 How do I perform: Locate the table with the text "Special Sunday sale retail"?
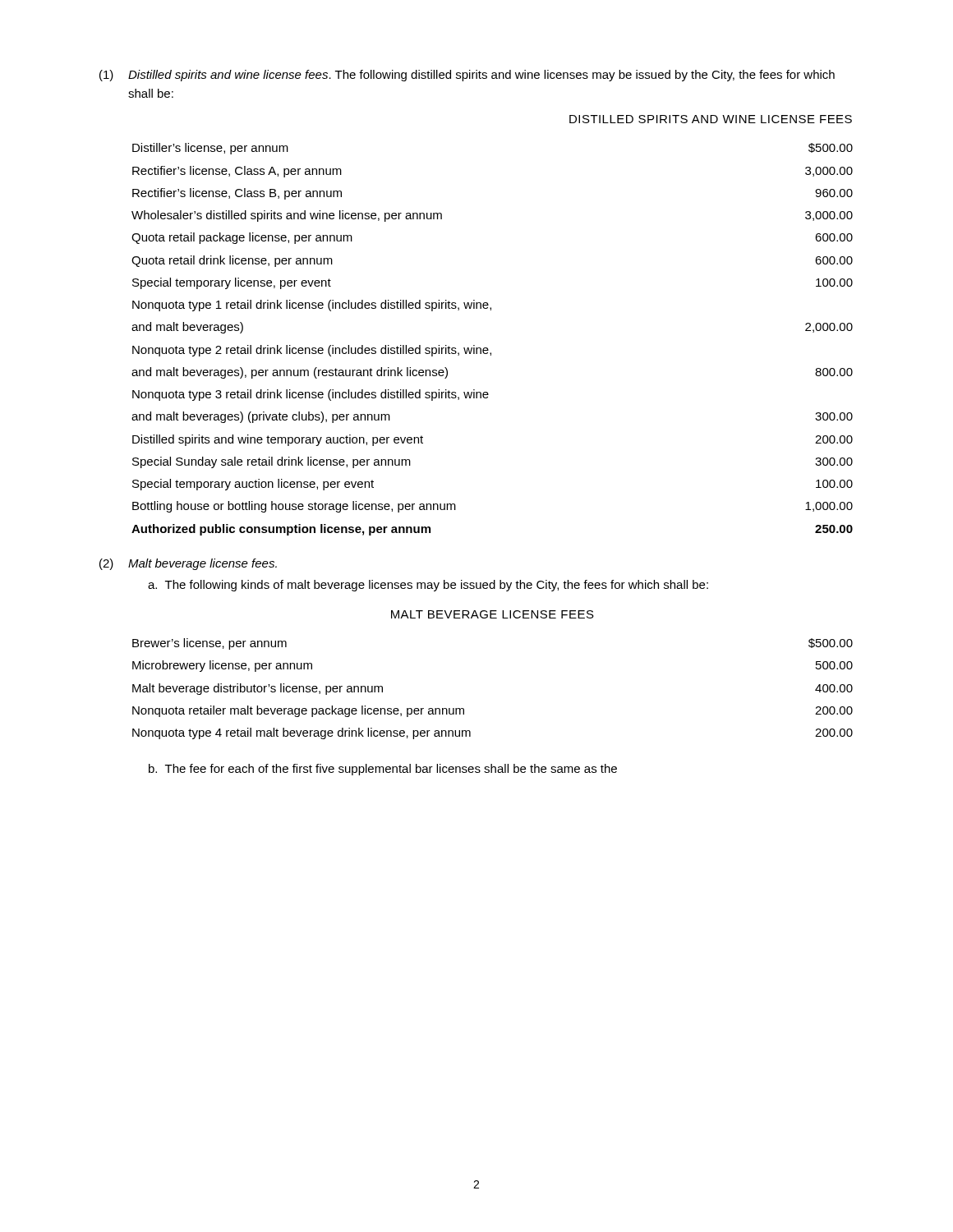point(491,323)
